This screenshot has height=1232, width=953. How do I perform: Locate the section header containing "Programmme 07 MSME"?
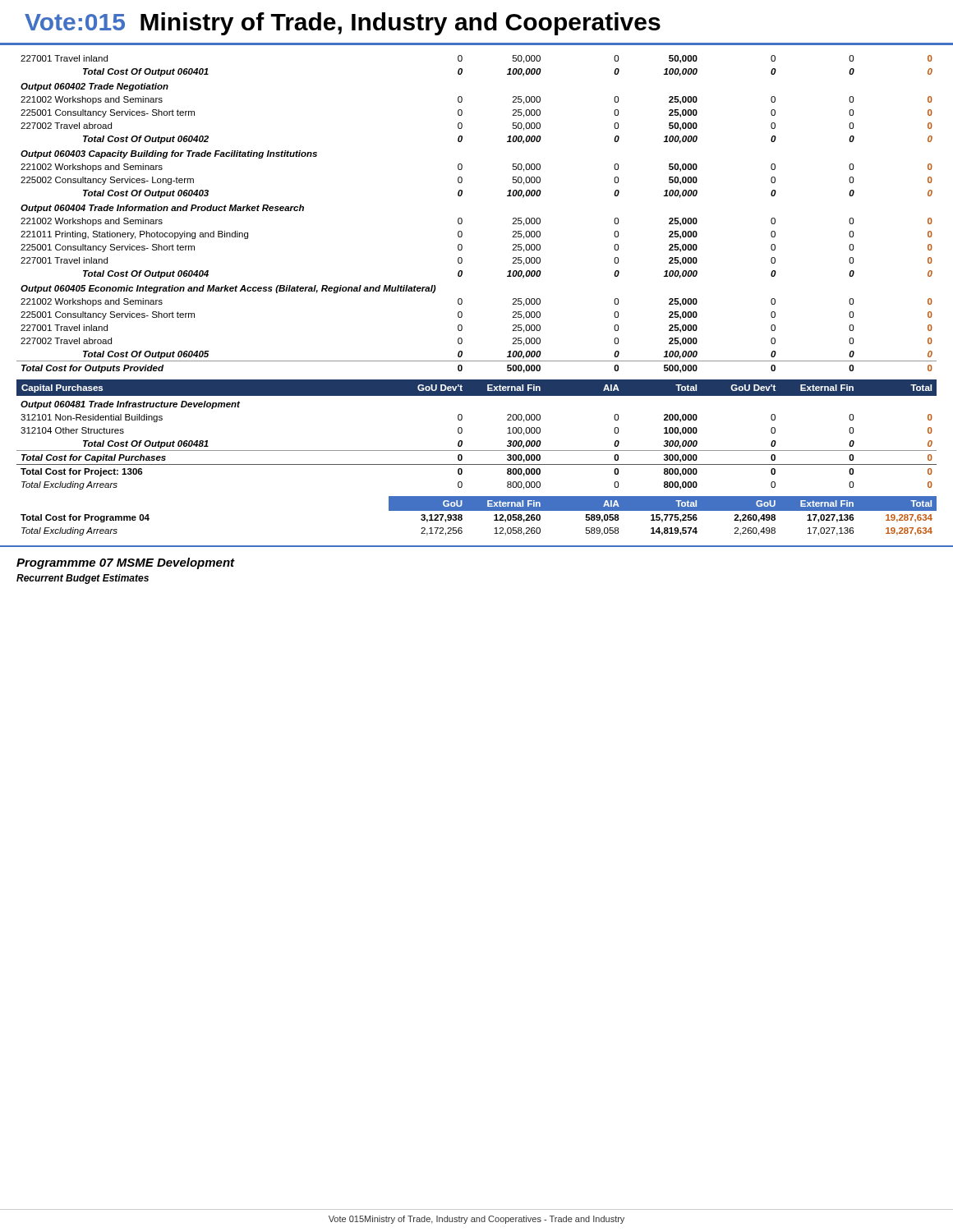125,562
